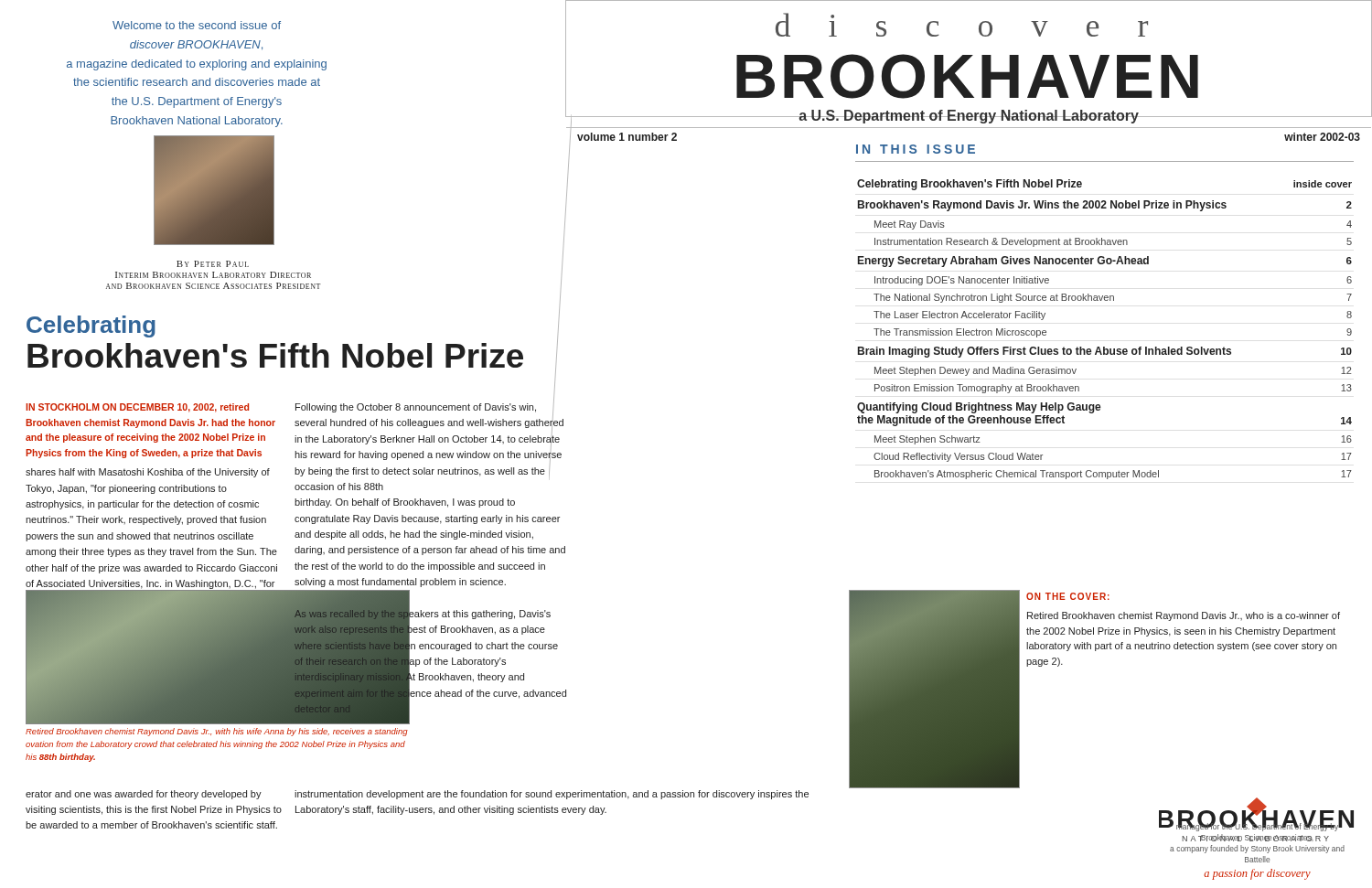Click on the block starting "ON THE COVER: Retired Brookhaven chemist Raymond"

click(x=1191, y=628)
